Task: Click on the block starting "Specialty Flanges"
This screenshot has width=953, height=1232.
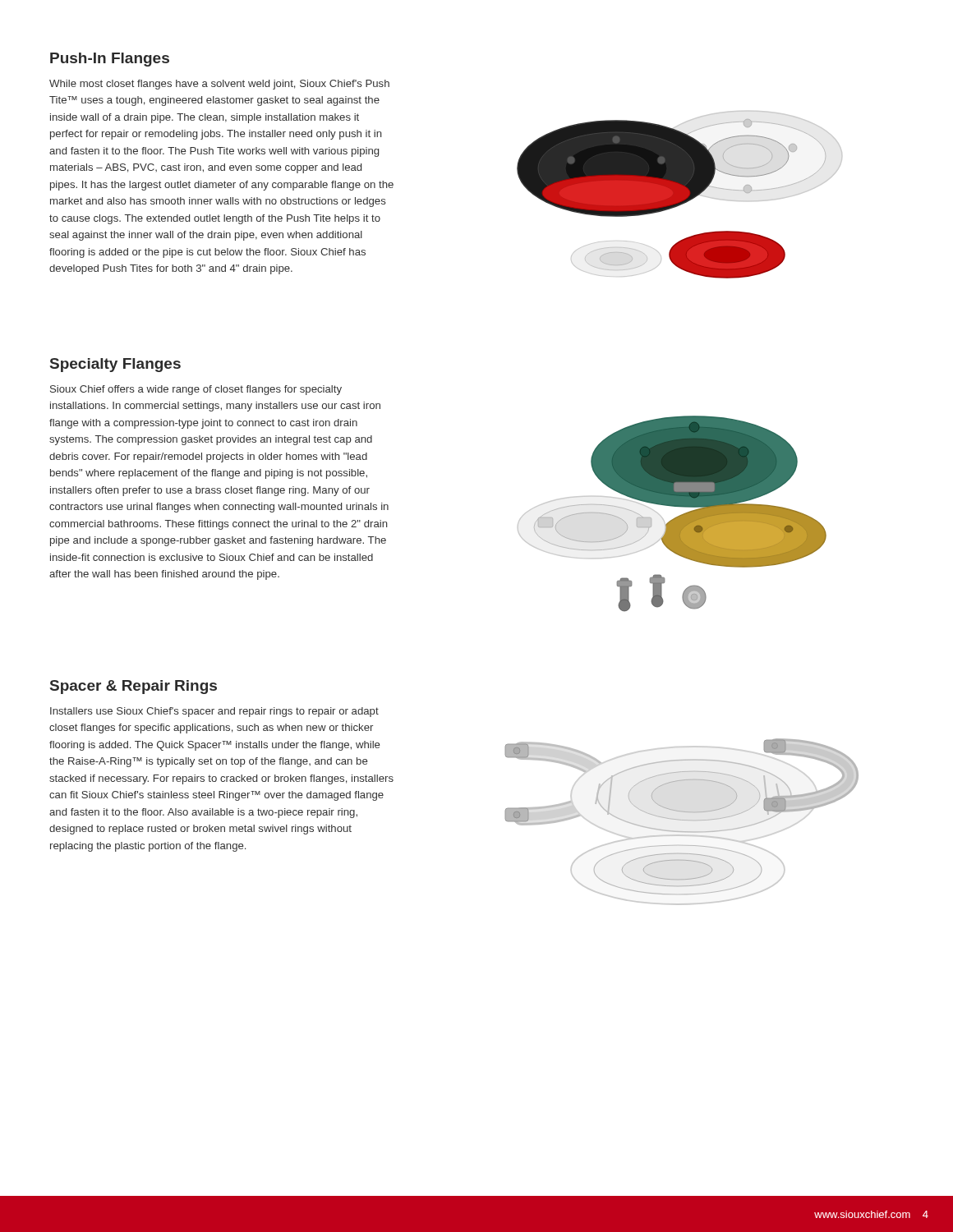Action: 115,365
